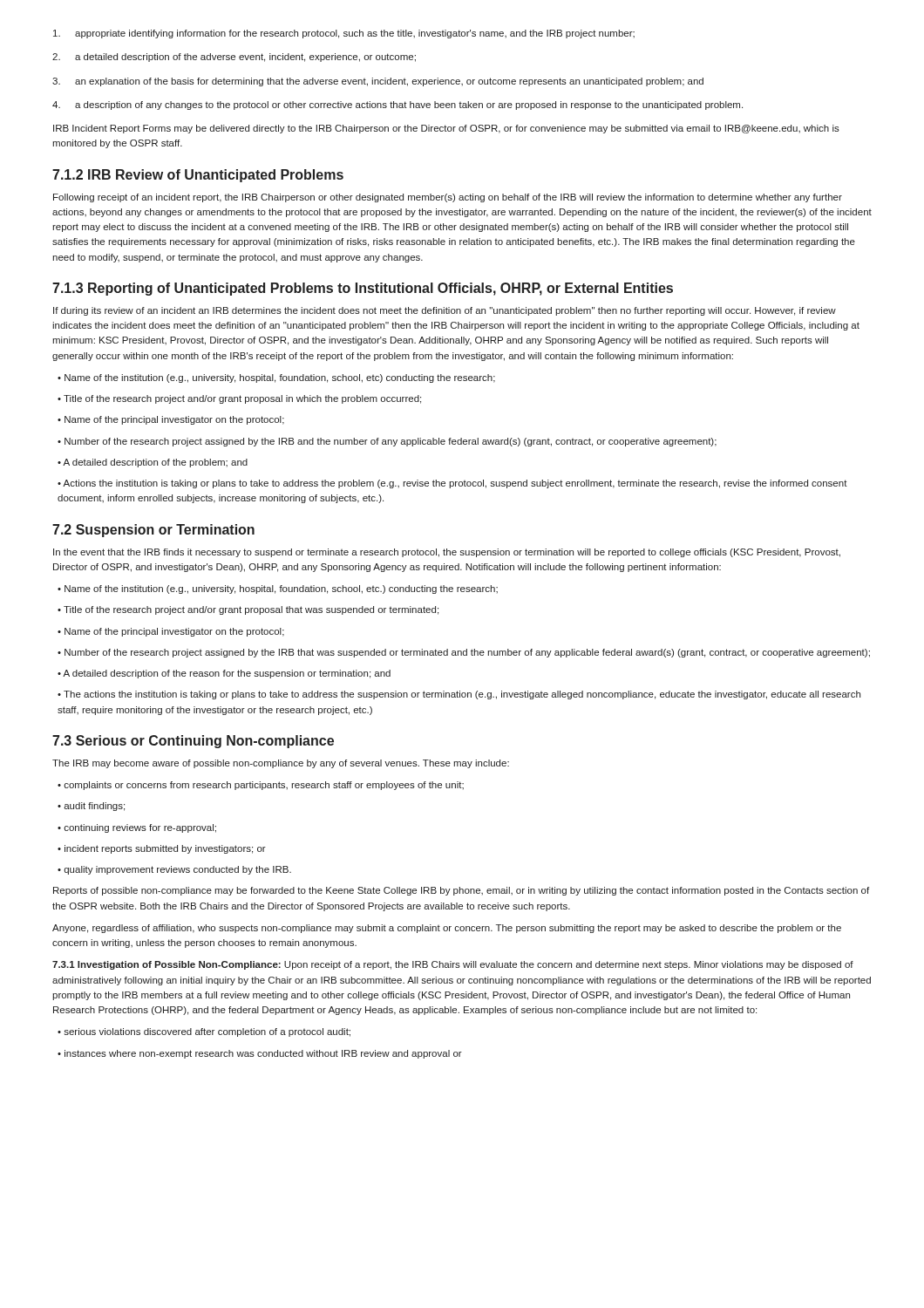Screen dimensions: 1308x924
Task: Point to the block starting "The IRB may"
Action: 462,763
